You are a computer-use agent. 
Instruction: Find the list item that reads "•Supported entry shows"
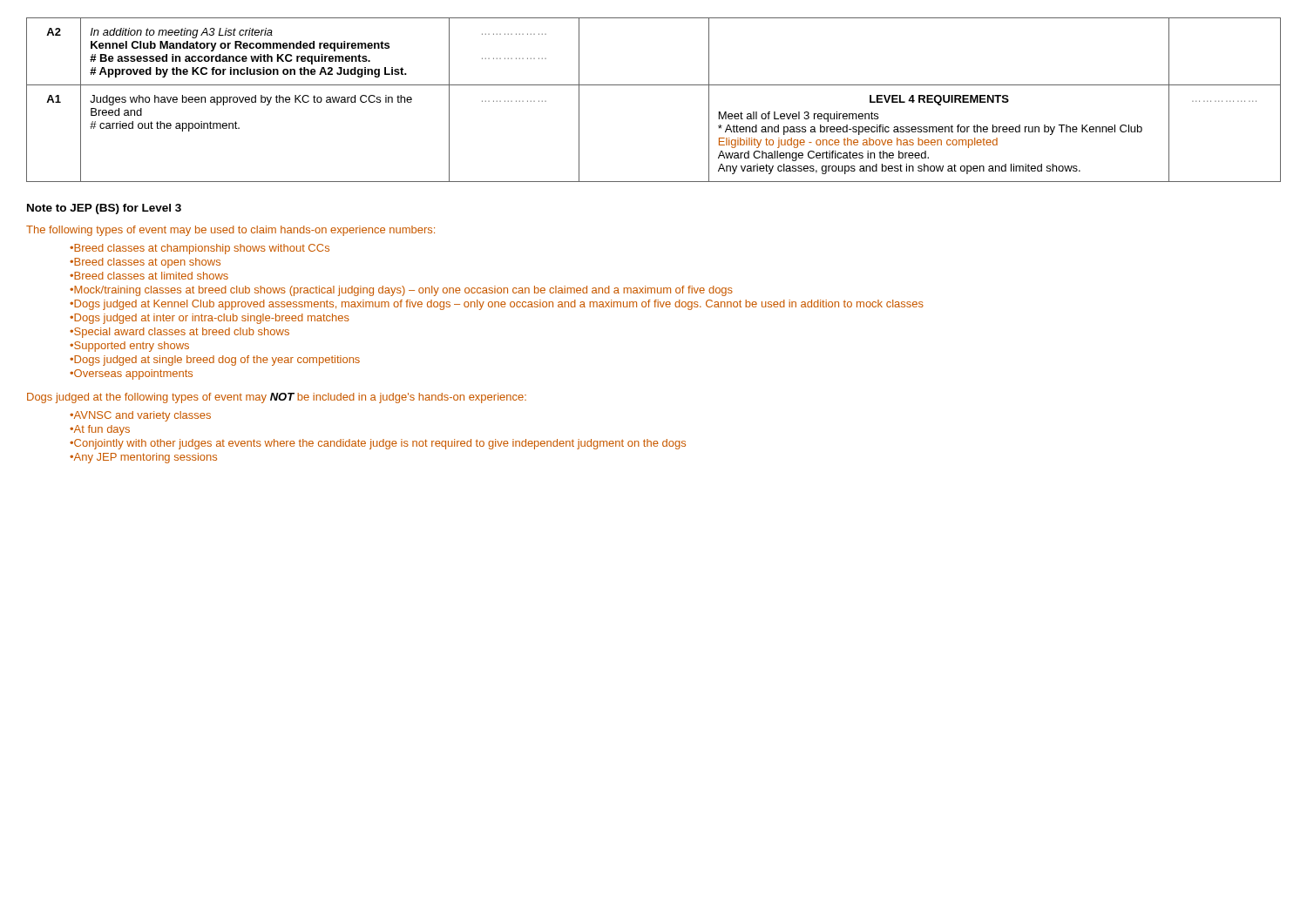[x=129, y=347]
